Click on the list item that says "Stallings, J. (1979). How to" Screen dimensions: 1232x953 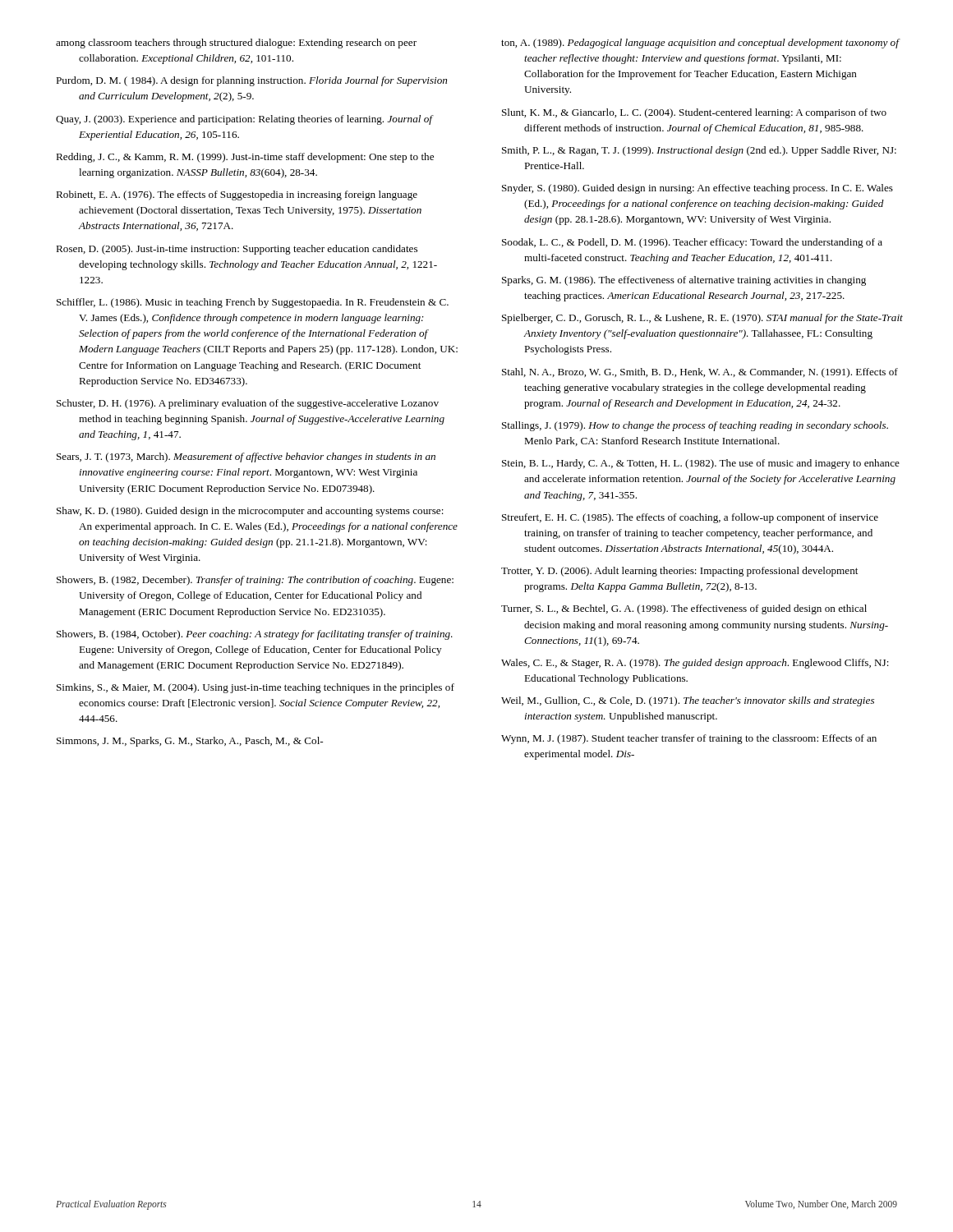pos(695,433)
